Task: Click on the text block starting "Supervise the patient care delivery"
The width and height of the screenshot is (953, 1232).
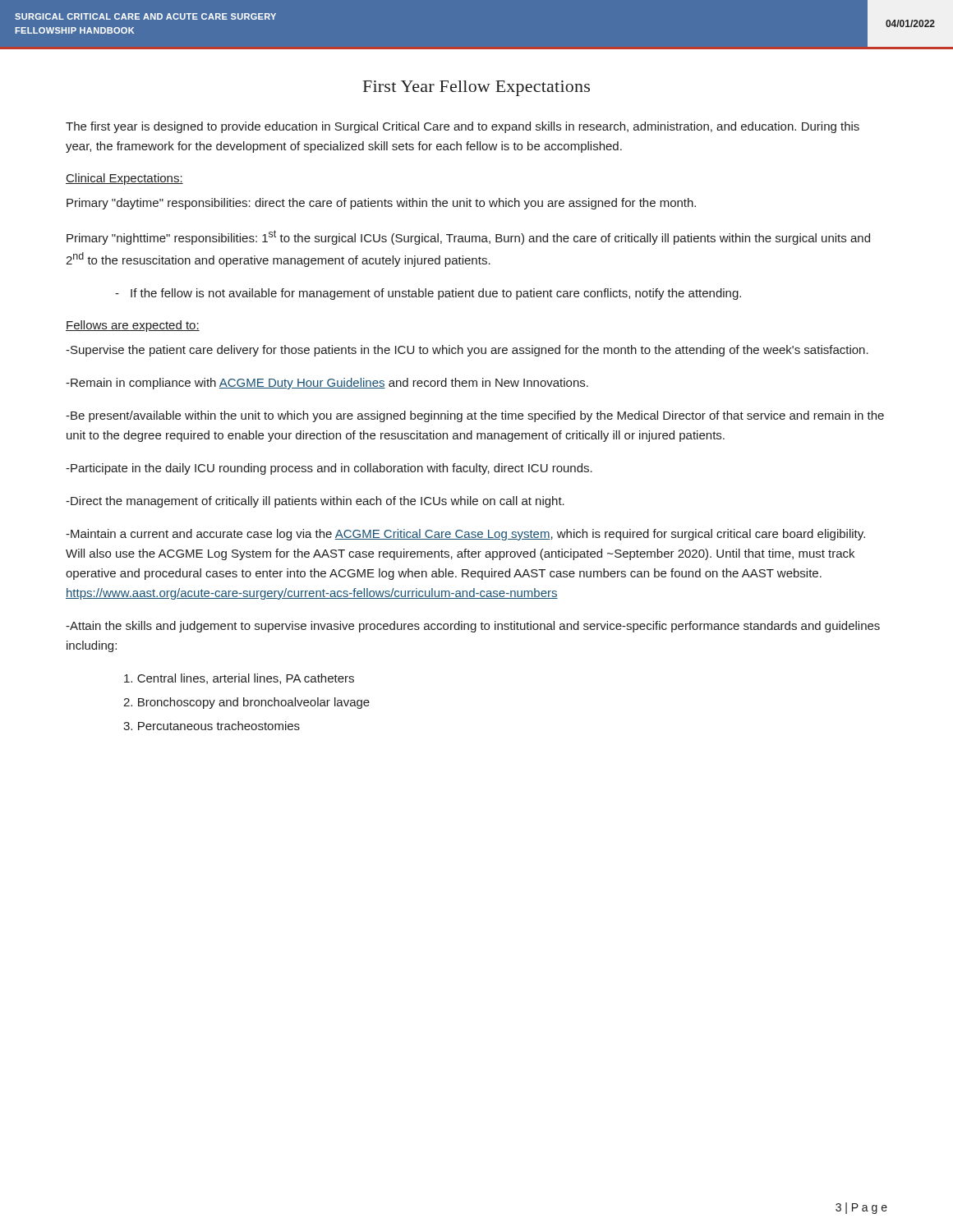Action: point(467,349)
